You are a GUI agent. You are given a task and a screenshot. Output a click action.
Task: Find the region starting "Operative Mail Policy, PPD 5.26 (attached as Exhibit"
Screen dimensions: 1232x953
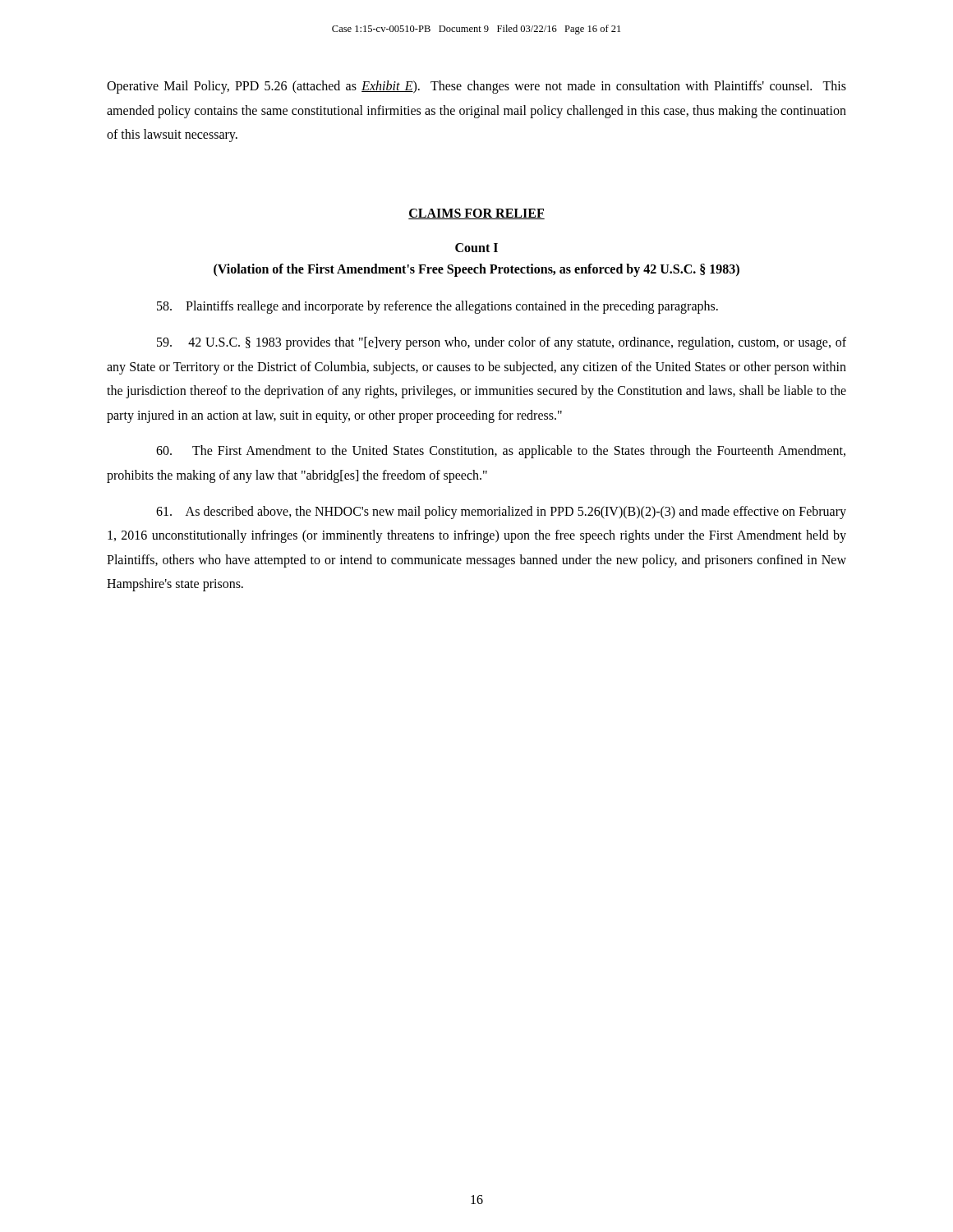coord(476,110)
